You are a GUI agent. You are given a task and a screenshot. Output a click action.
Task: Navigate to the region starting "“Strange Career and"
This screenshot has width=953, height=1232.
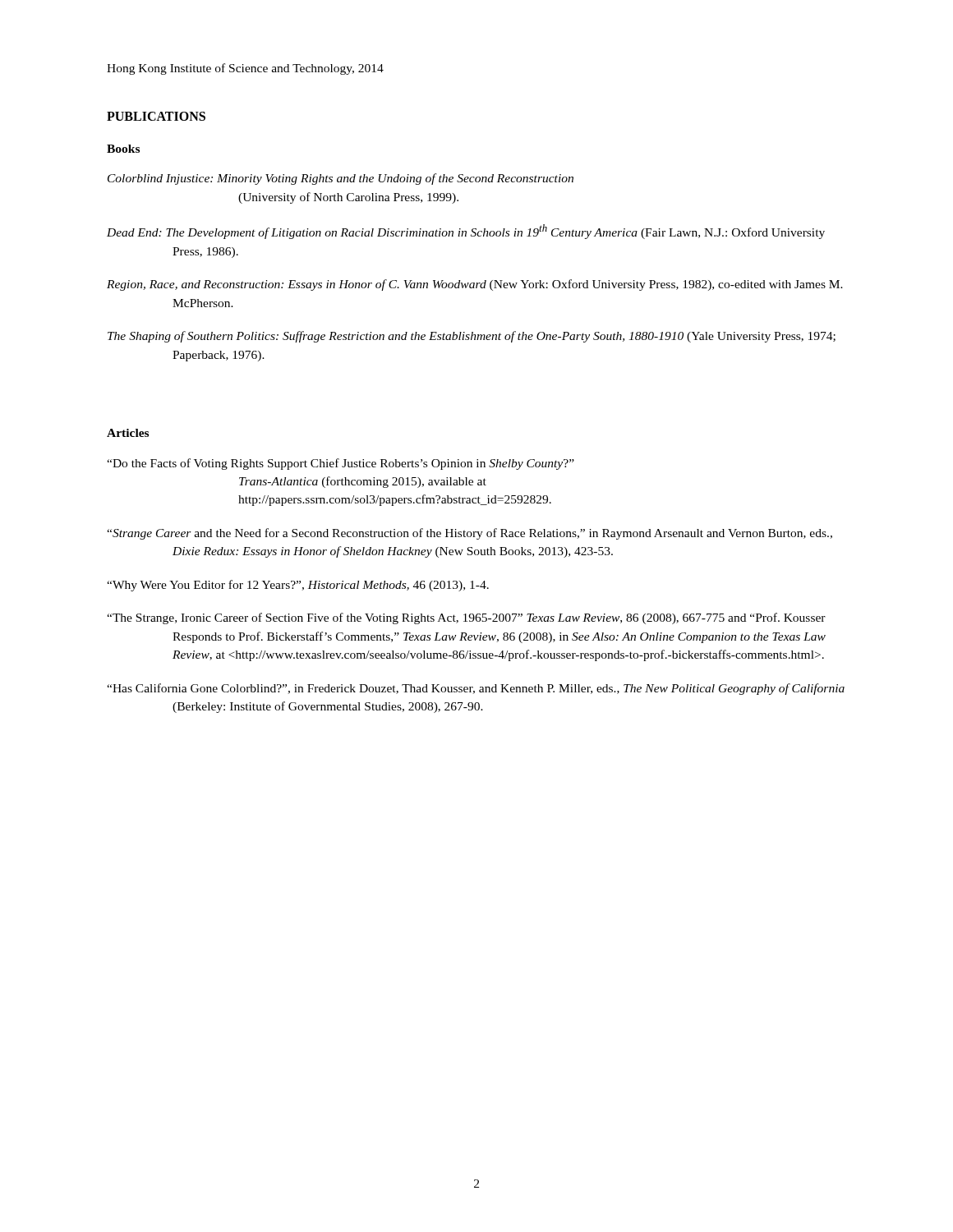click(470, 542)
